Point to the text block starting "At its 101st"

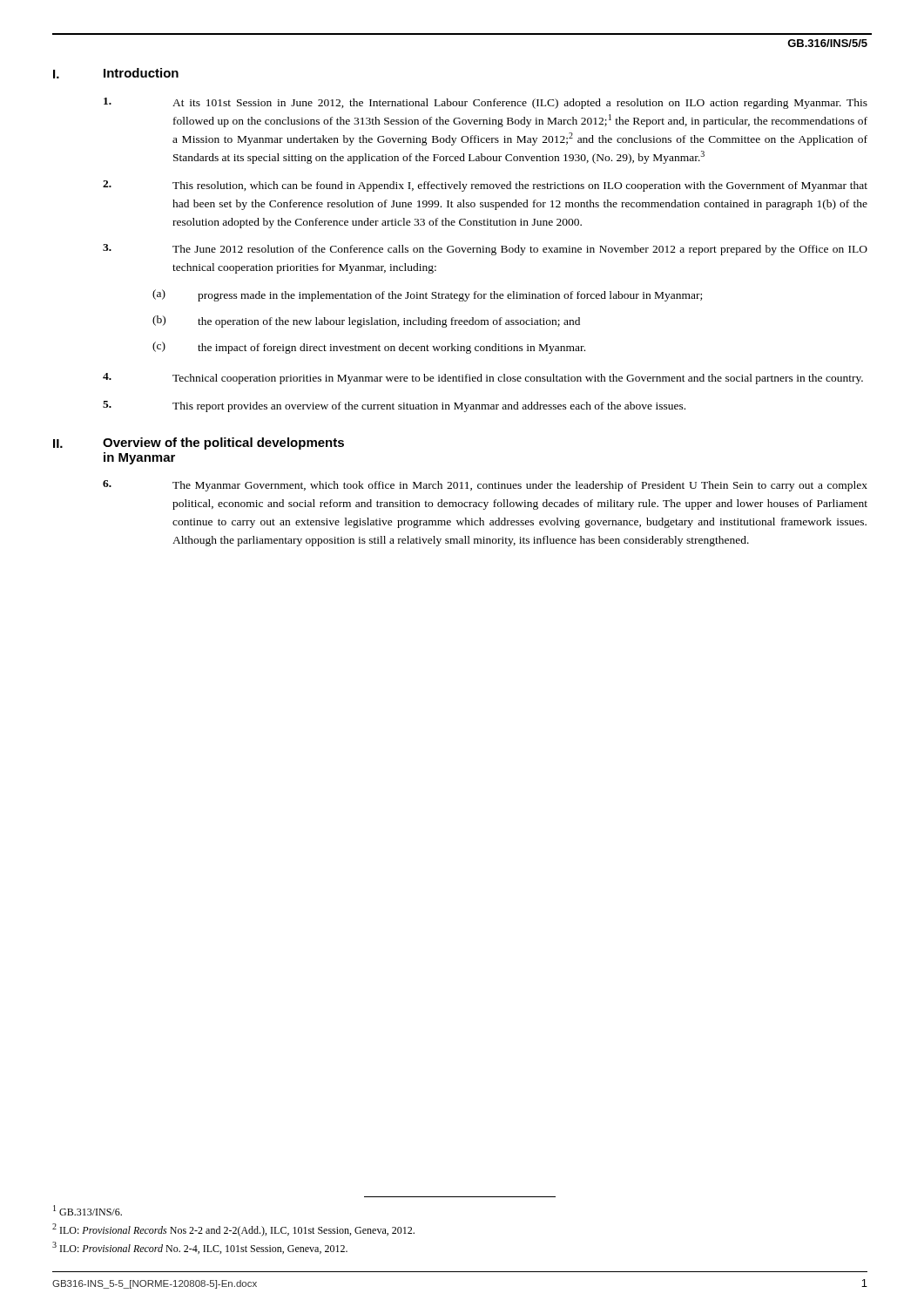460,131
